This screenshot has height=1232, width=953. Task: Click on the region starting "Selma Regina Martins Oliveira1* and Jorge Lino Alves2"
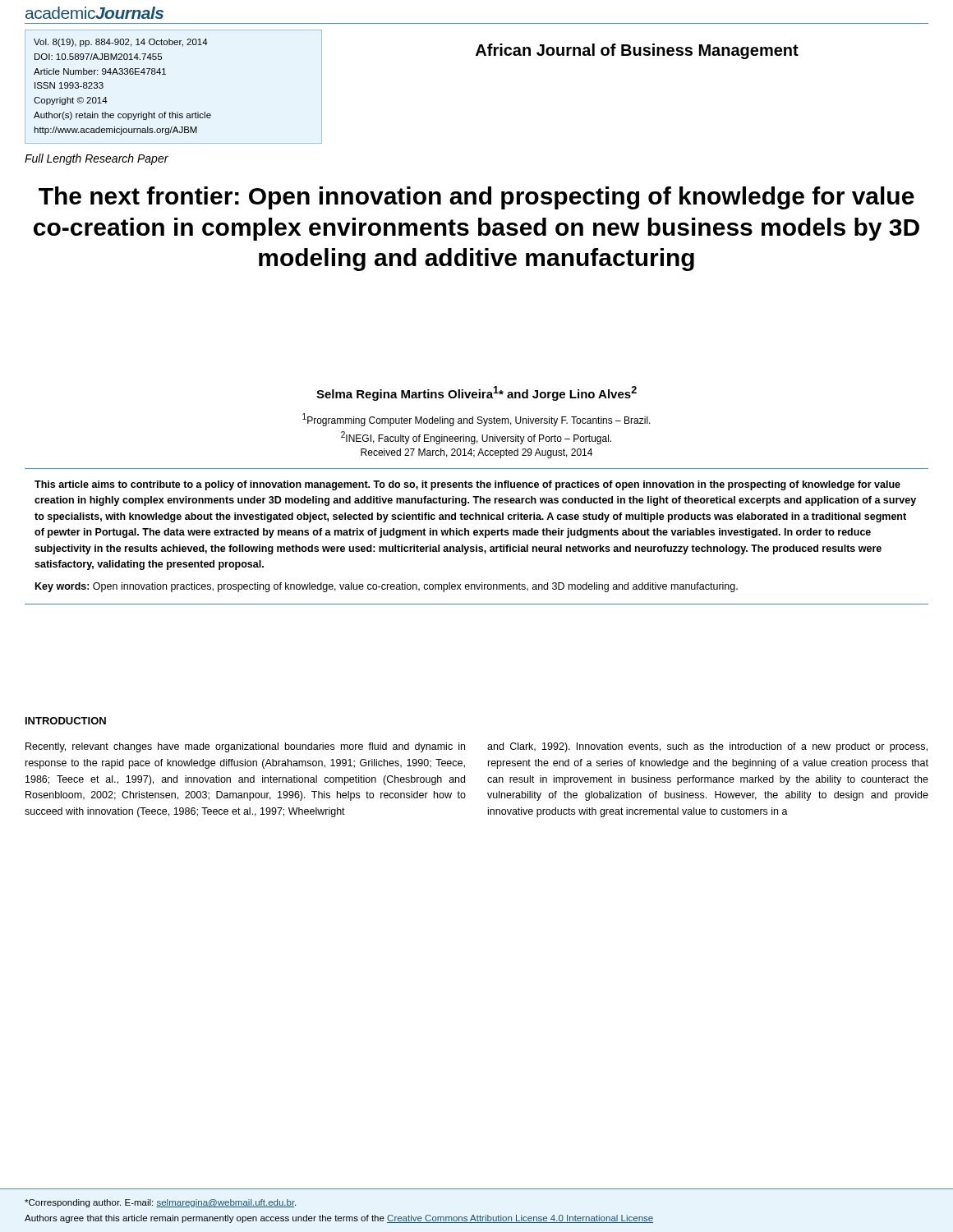click(476, 393)
